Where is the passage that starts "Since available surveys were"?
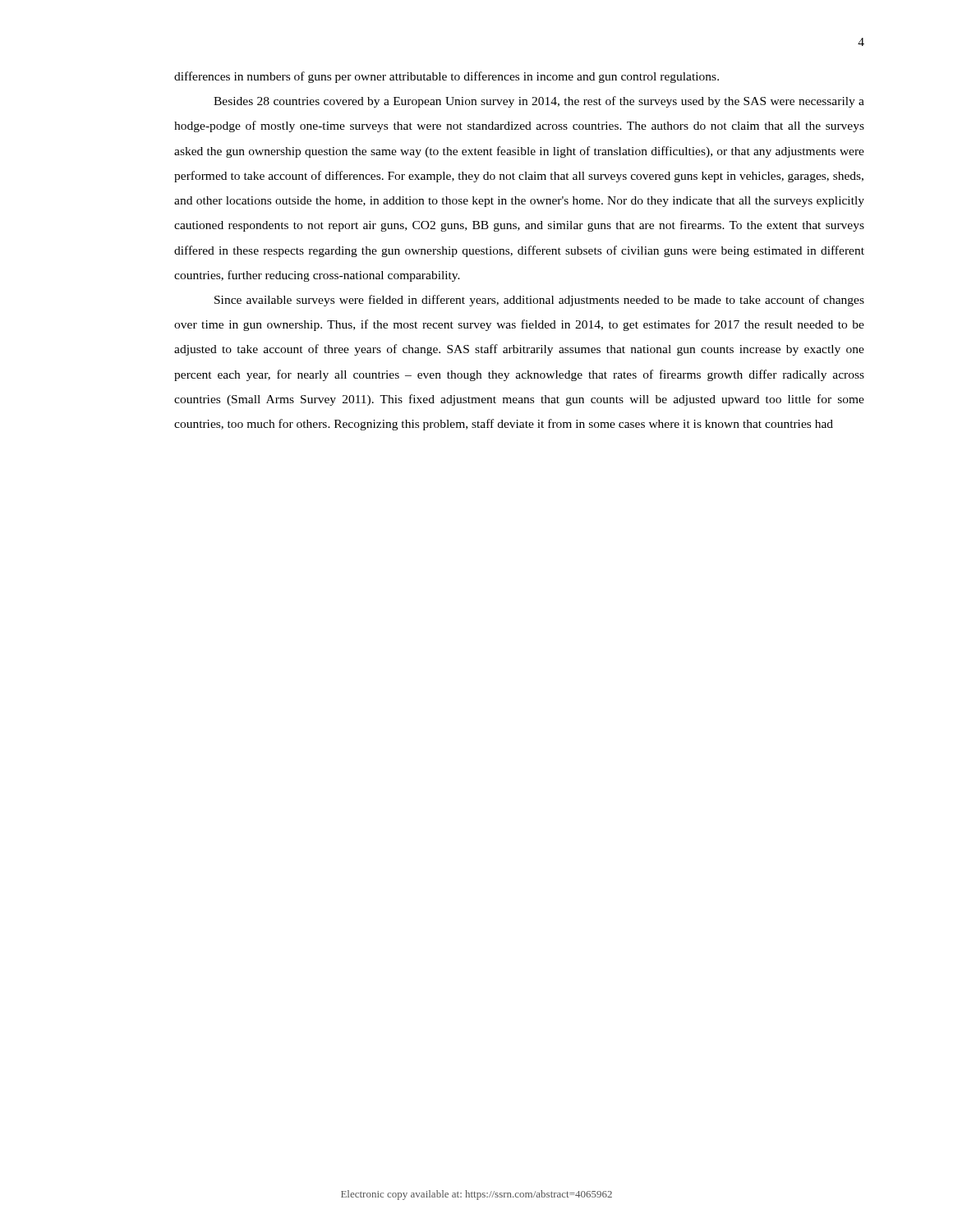The image size is (953, 1232). click(x=519, y=361)
